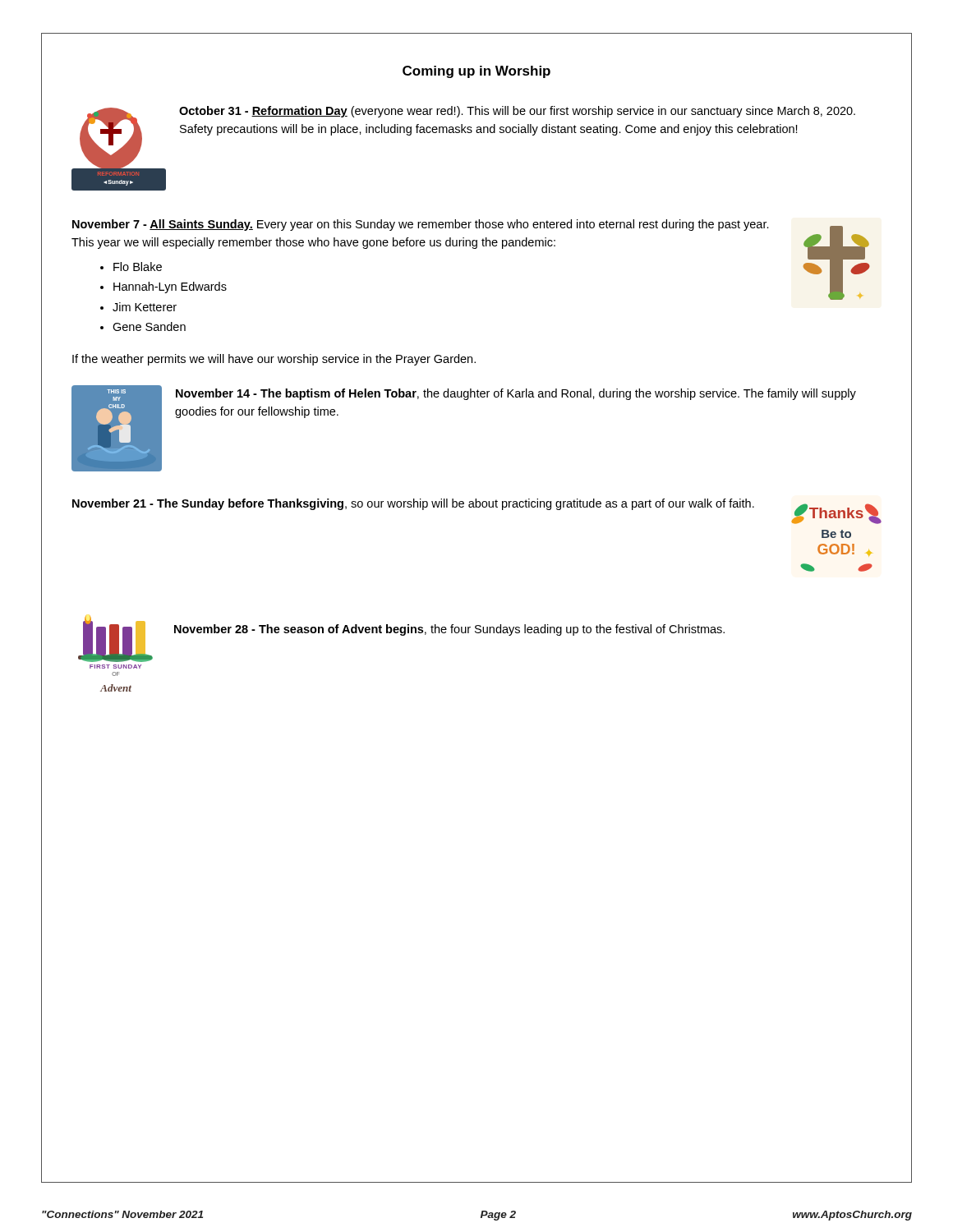Find the title that reads "Coming up in Worship"
This screenshot has height=1232, width=953.
click(x=476, y=71)
